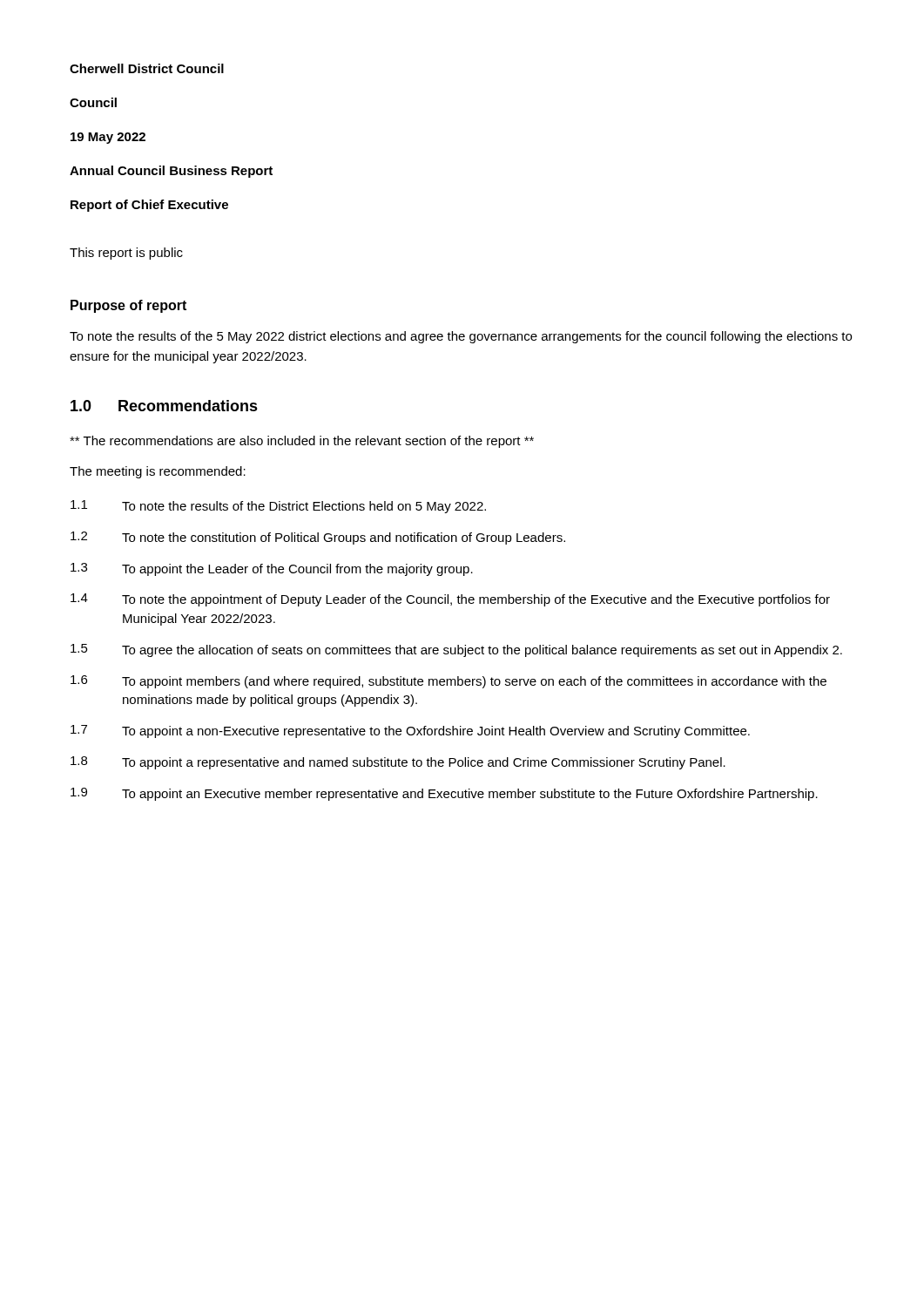Click on the text starting "Annual Council Business Report"
Image resolution: width=924 pixels, height=1307 pixels.
coord(171,170)
